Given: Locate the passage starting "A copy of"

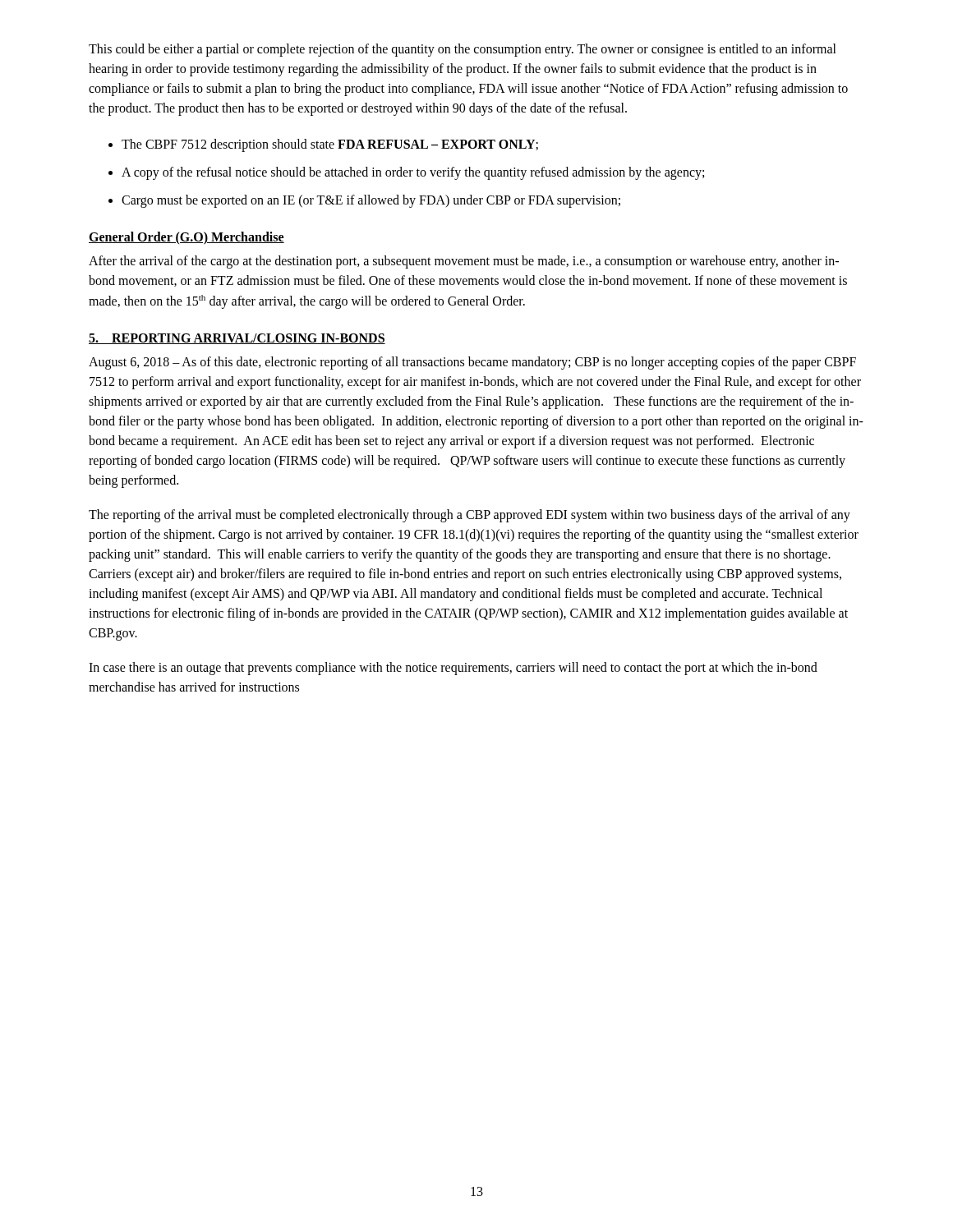Looking at the screenshot, I should pos(413,172).
